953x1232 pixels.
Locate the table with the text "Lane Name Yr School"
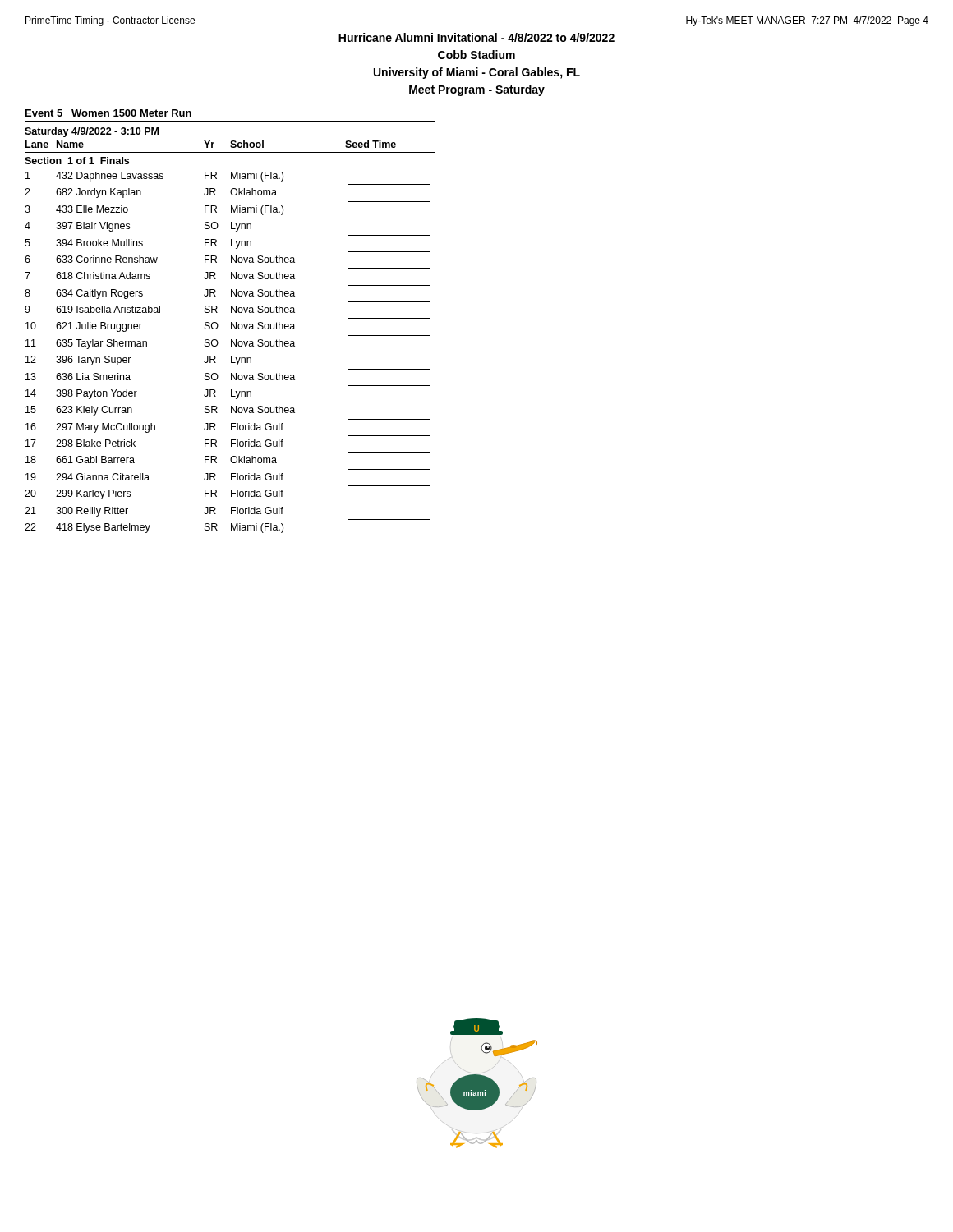point(230,338)
